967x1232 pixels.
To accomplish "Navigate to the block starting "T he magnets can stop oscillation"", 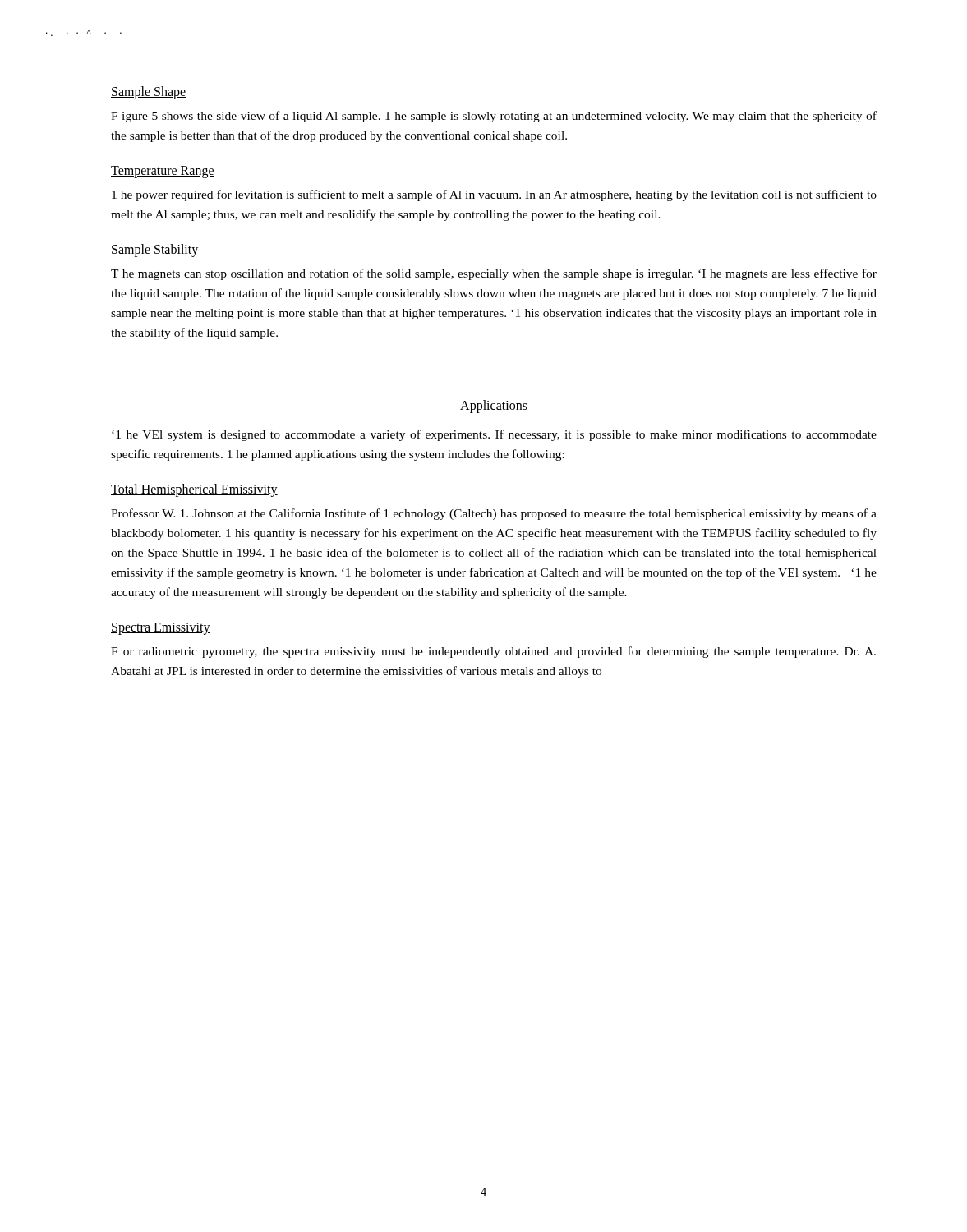I will [494, 303].
